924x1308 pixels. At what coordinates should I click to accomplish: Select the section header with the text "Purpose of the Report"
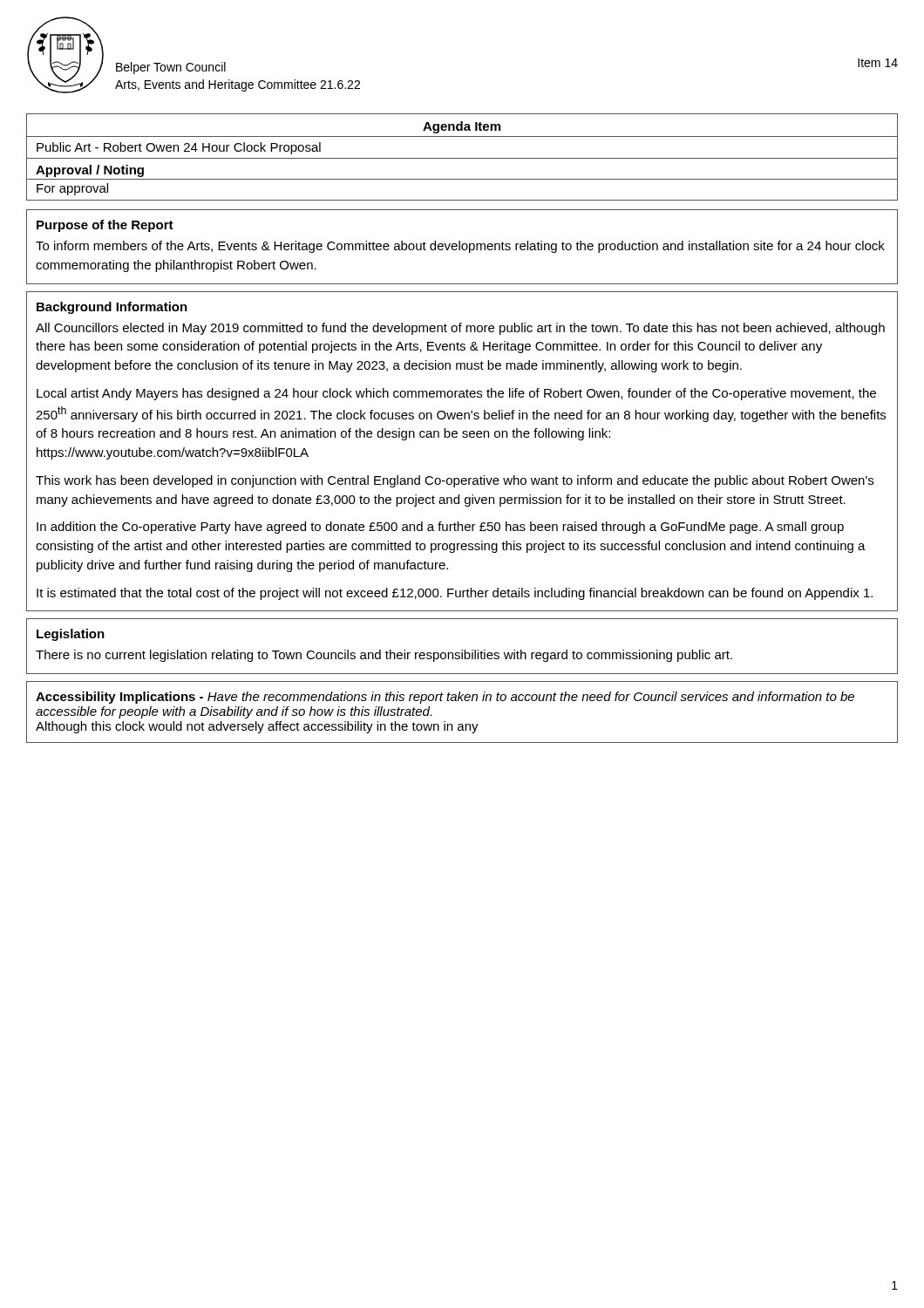pos(104,225)
